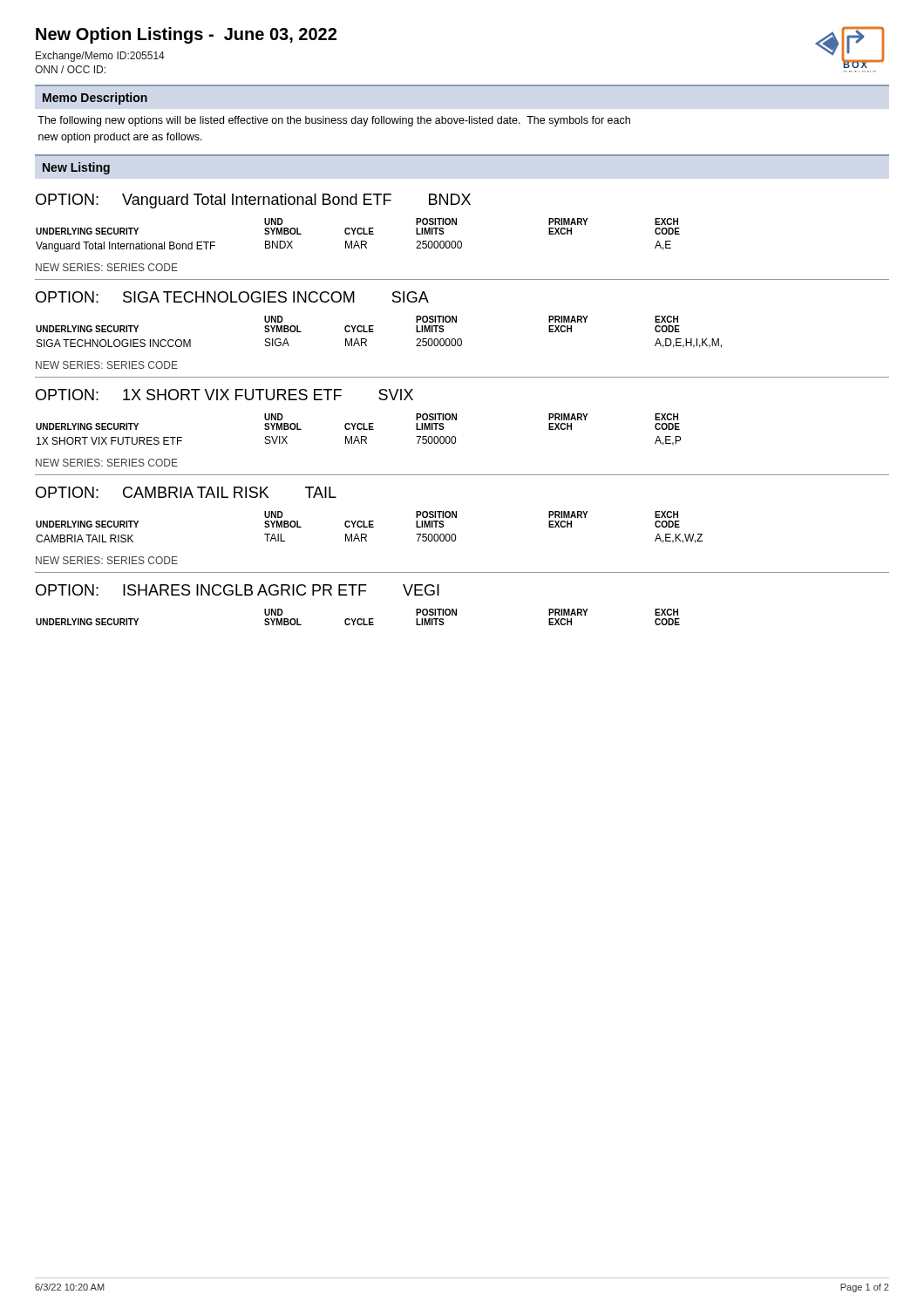Find the text that reads "OPTION: SIGA TECHNOLOGIES INCCOM SIGA"
This screenshot has width=924, height=1308.
point(232,297)
